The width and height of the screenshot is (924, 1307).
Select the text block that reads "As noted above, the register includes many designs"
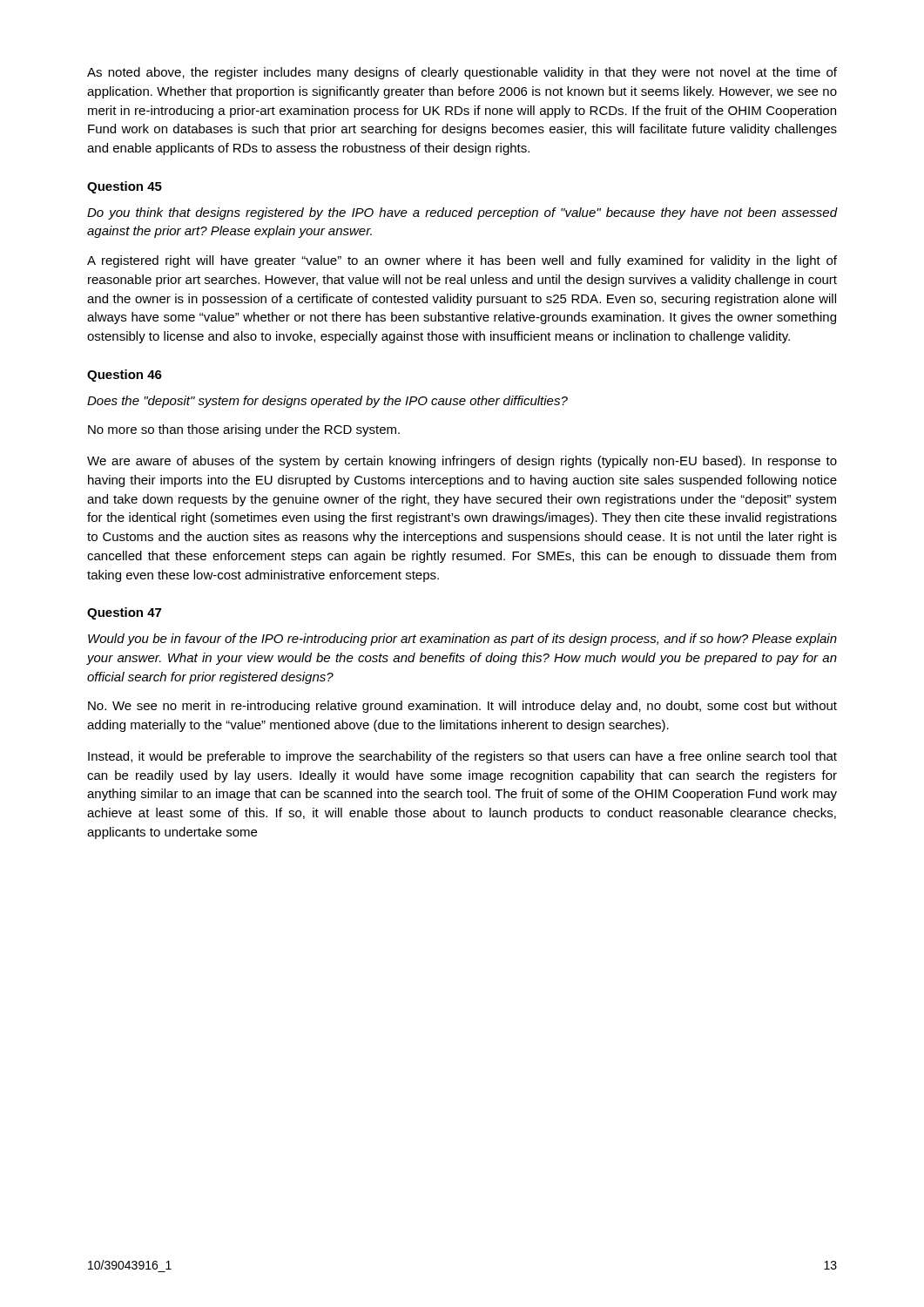(x=462, y=110)
